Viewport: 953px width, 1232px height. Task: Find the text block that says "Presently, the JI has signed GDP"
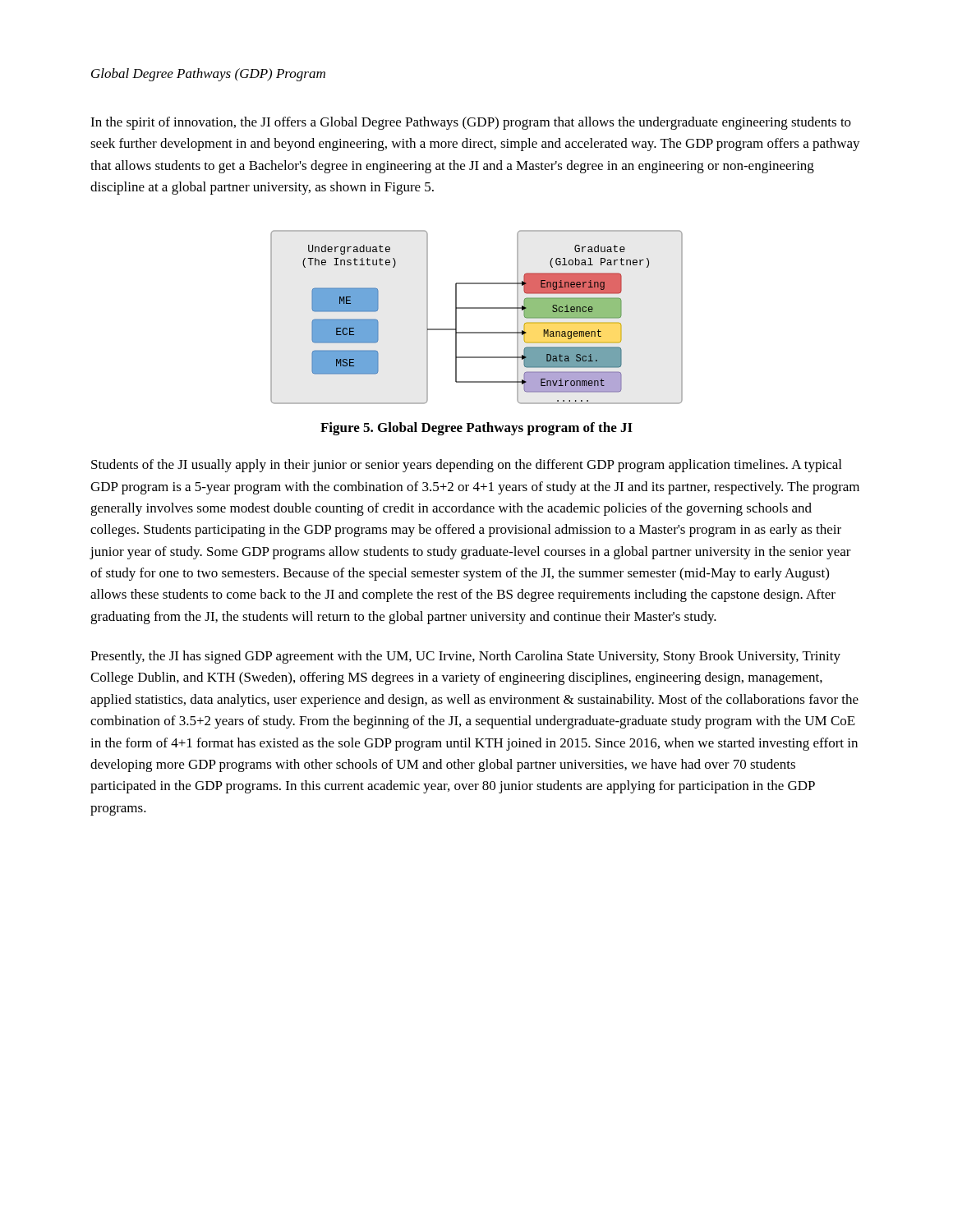click(x=474, y=732)
